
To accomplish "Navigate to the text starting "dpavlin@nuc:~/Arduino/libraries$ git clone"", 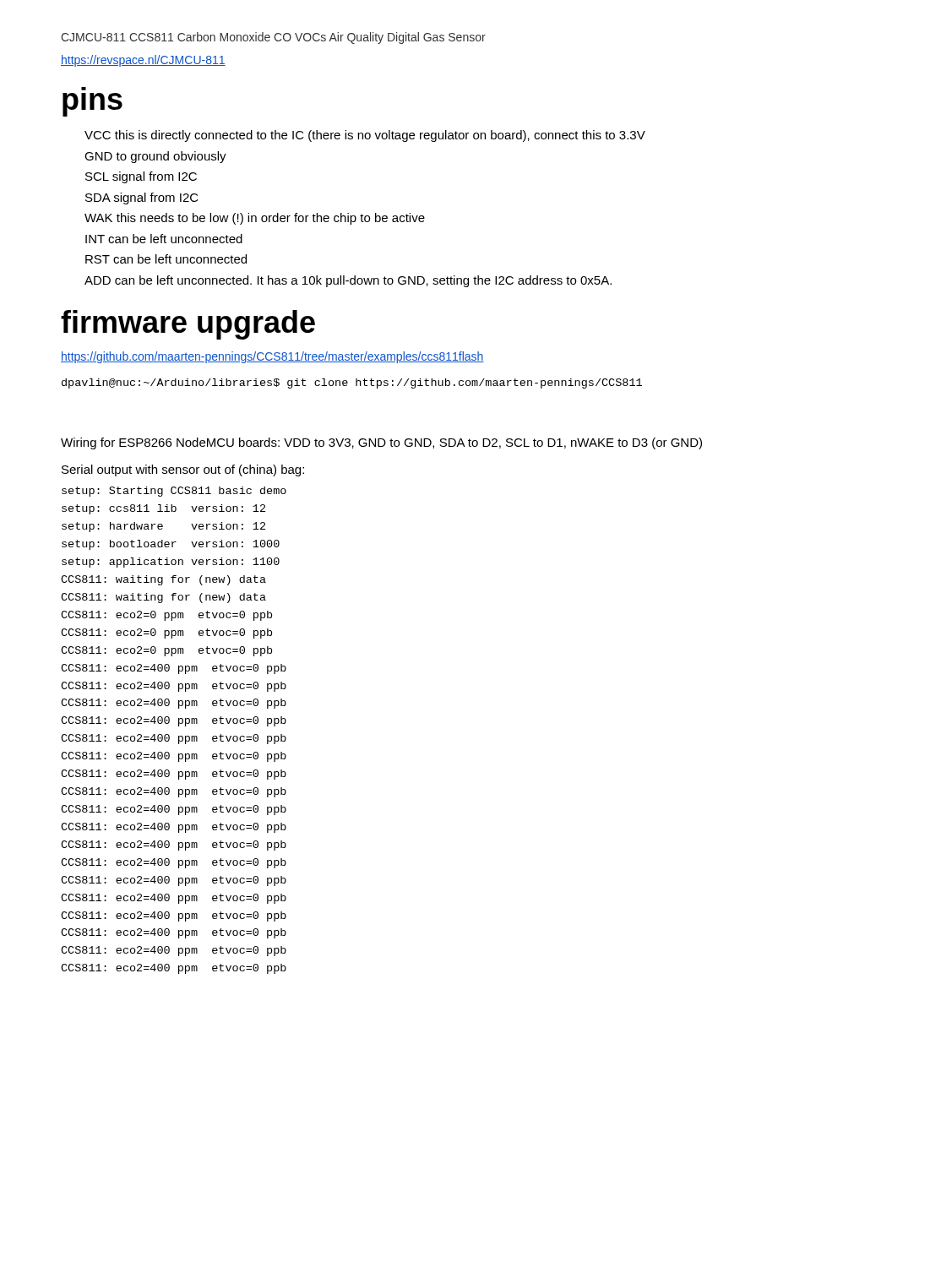I will point(476,384).
